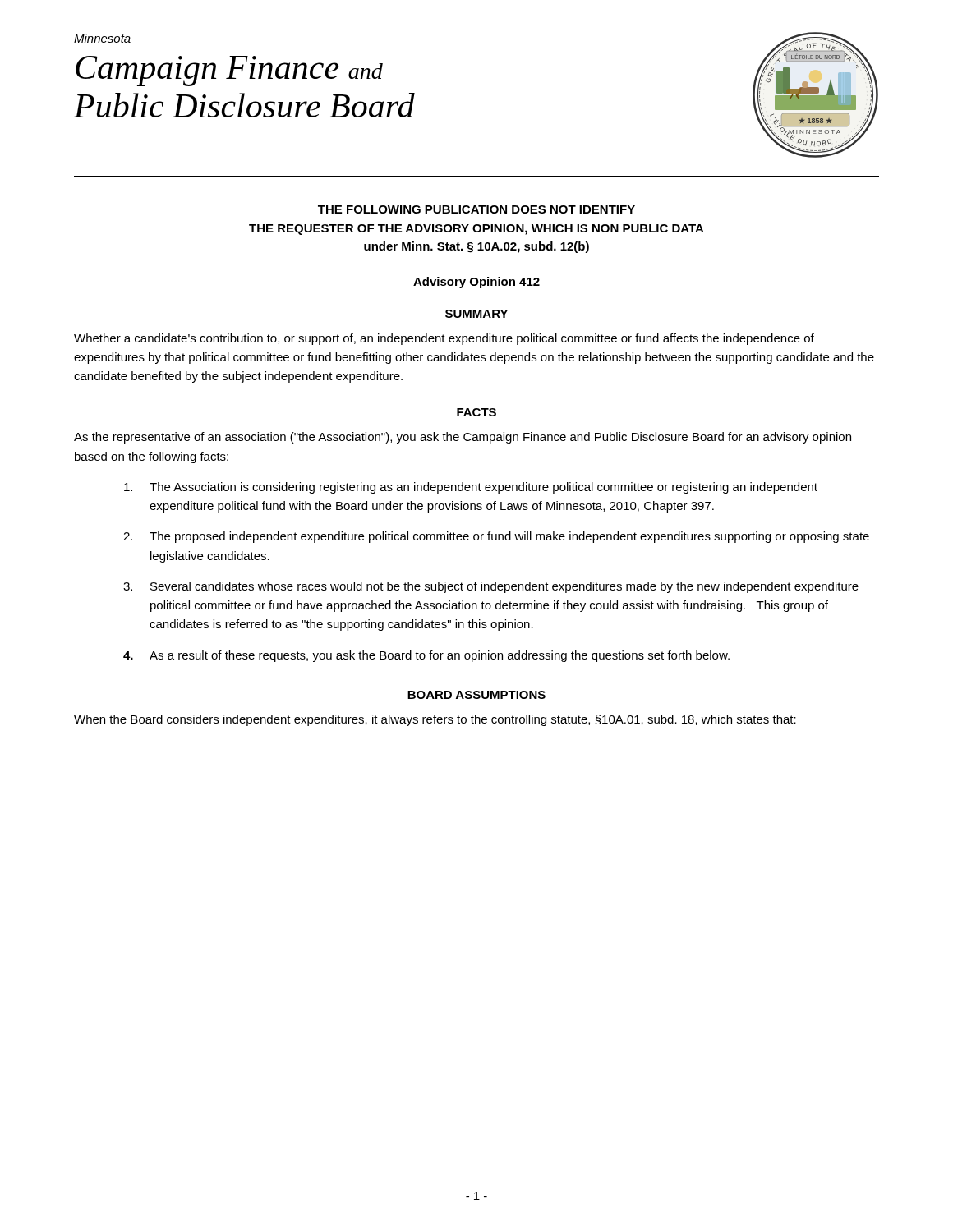Locate the block of text that opens with "4. As a"
Viewport: 953px width, 1232px height.
point(501,655)
